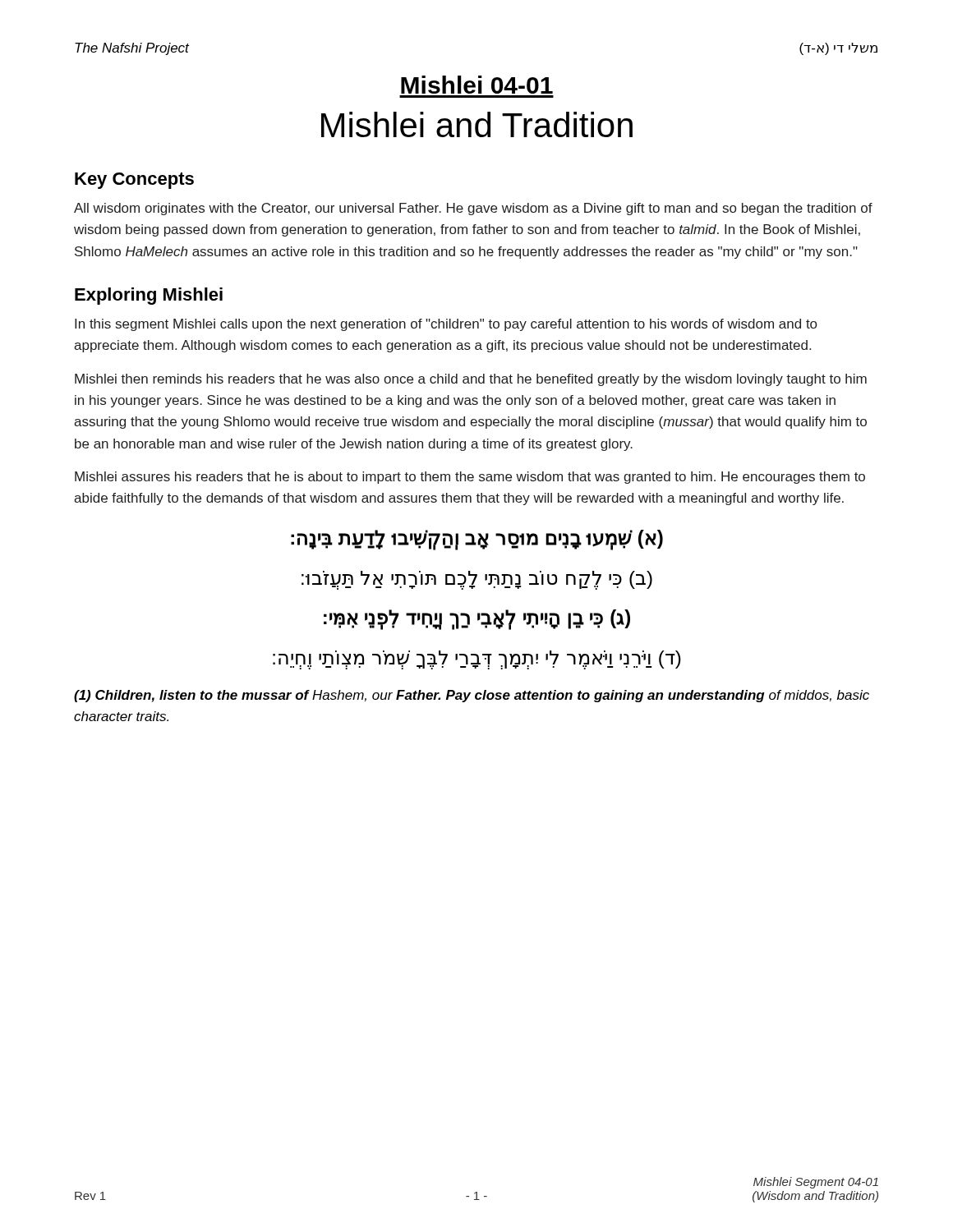Locate the text starting "(1) Children, listen to the"
Screen dimensions: 1232x953
[x=472, y=706]
